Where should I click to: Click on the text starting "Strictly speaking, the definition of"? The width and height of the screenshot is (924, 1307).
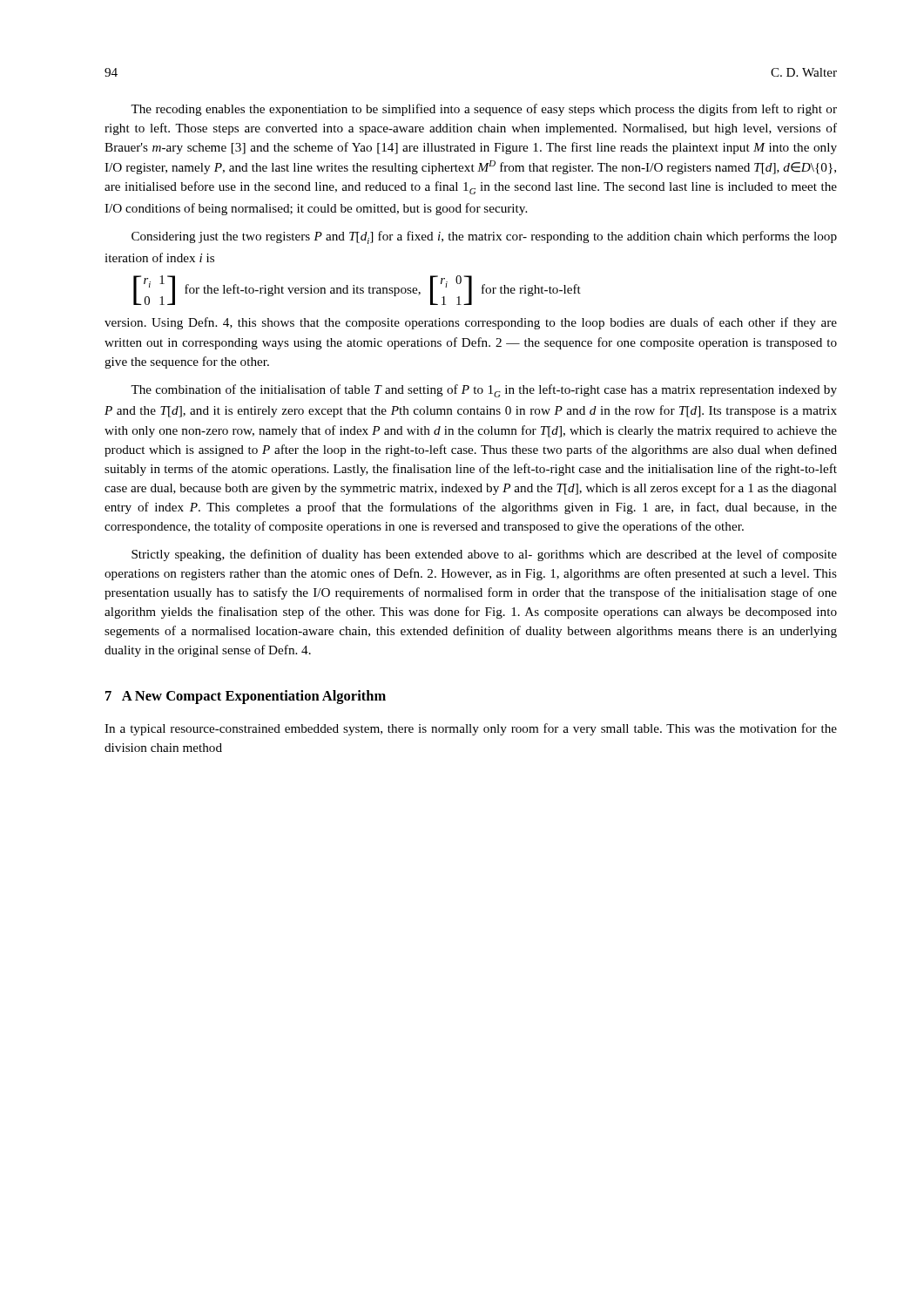[x=471, y=602]
